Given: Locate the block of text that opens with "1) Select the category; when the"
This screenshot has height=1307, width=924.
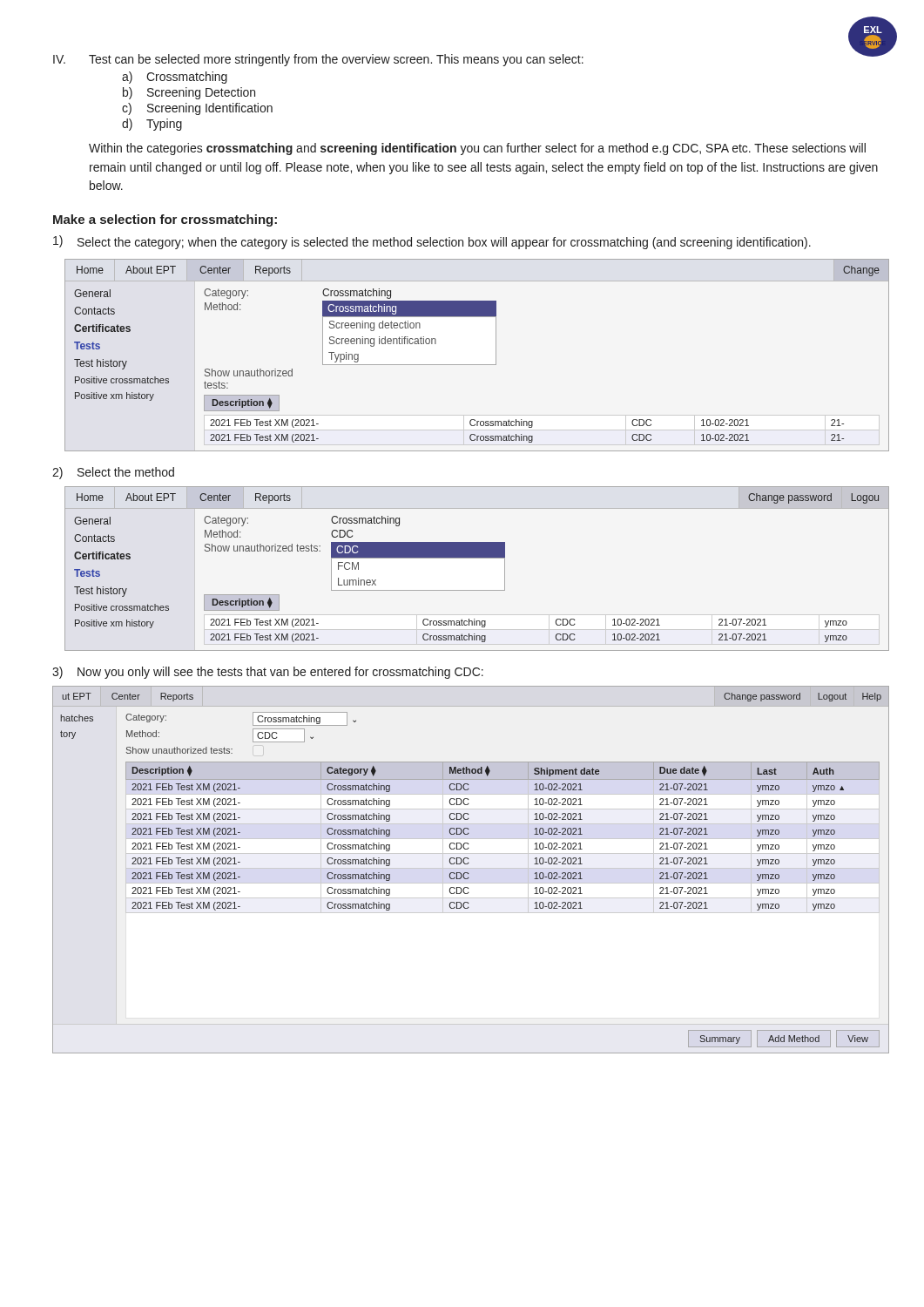Looking at the screenshot, I should tap(432, 243).
